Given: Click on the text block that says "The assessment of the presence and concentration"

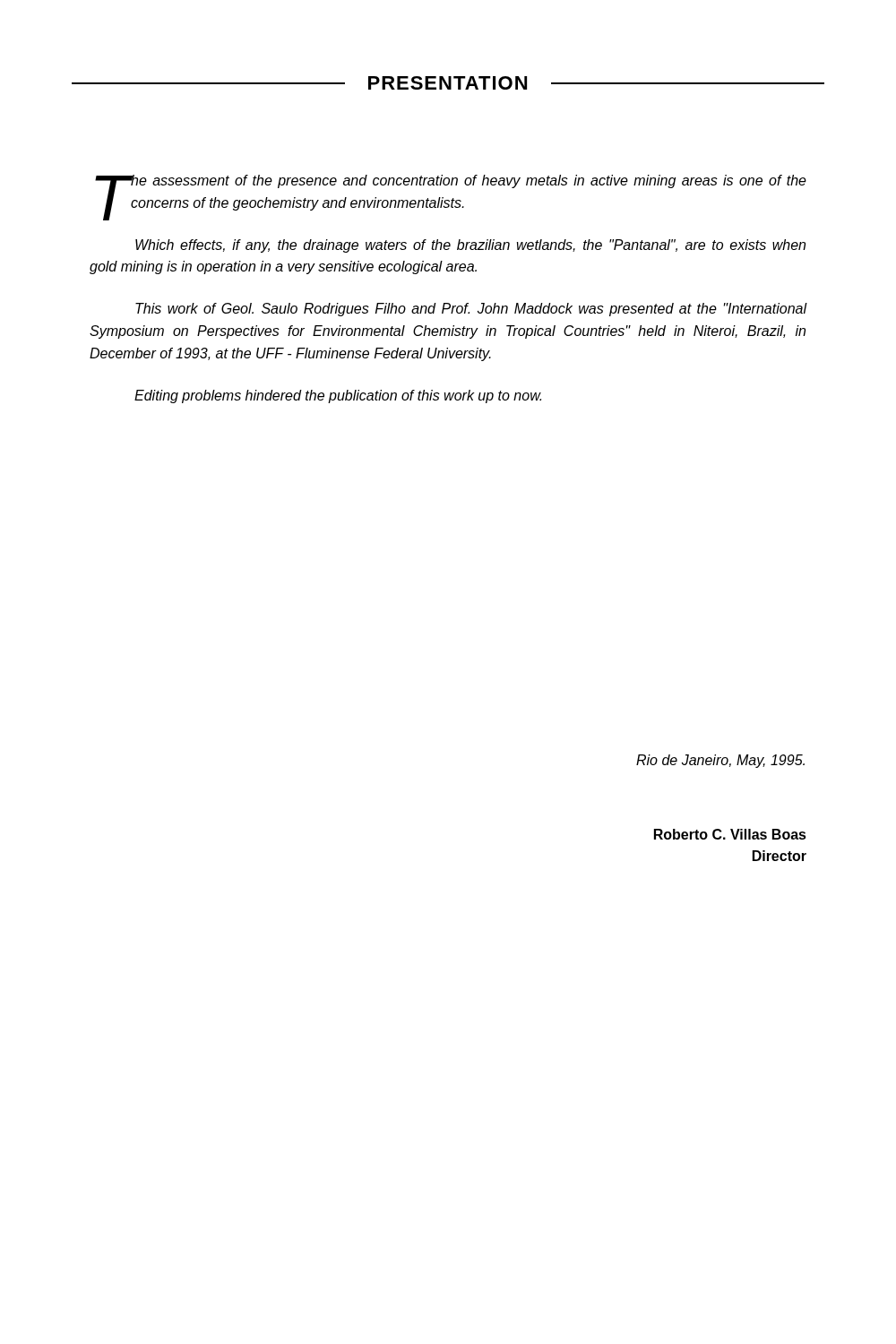Looking at the screenshot, I should pos(451,198).
